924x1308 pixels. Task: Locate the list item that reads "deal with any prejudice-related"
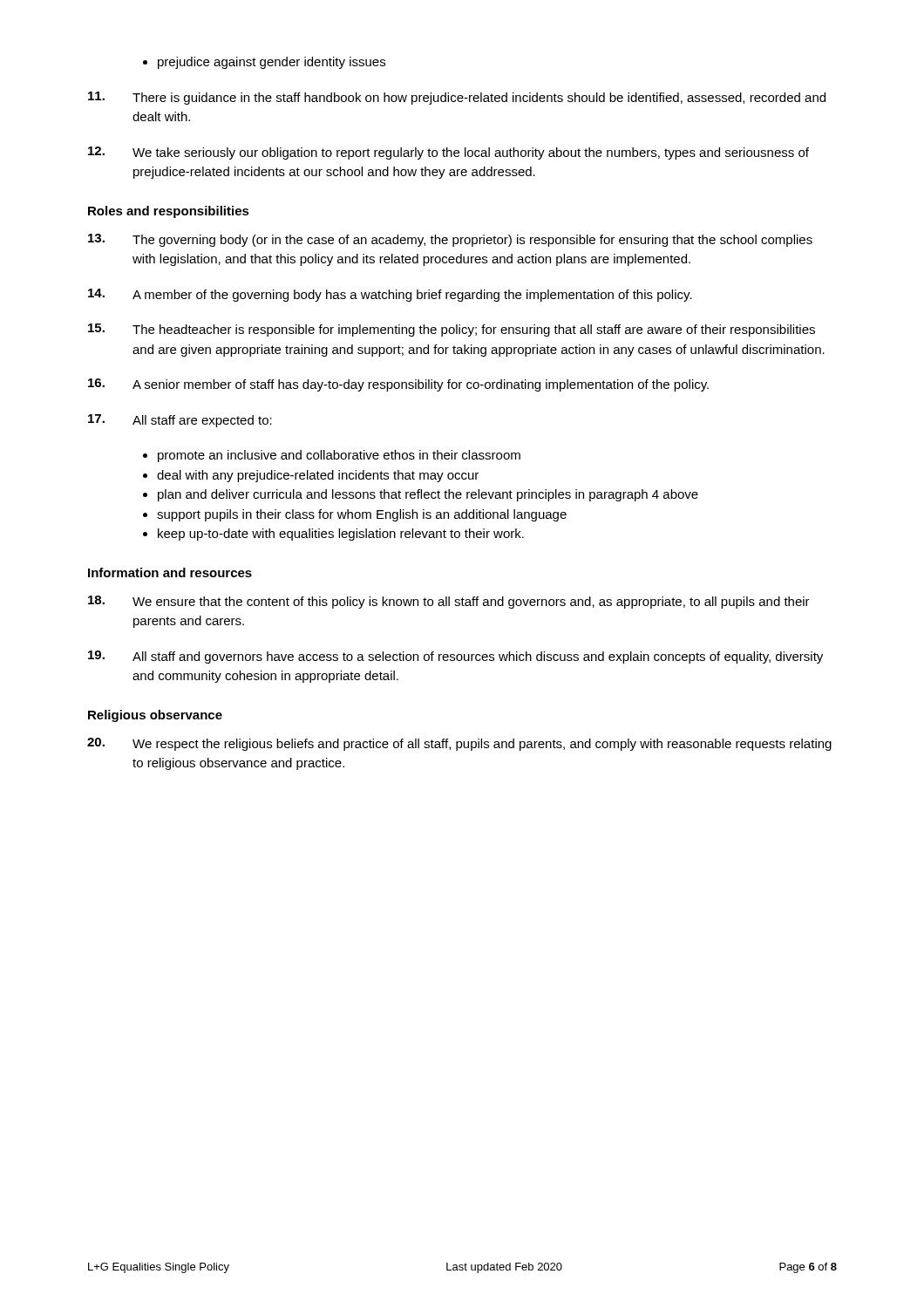[318, 476]
